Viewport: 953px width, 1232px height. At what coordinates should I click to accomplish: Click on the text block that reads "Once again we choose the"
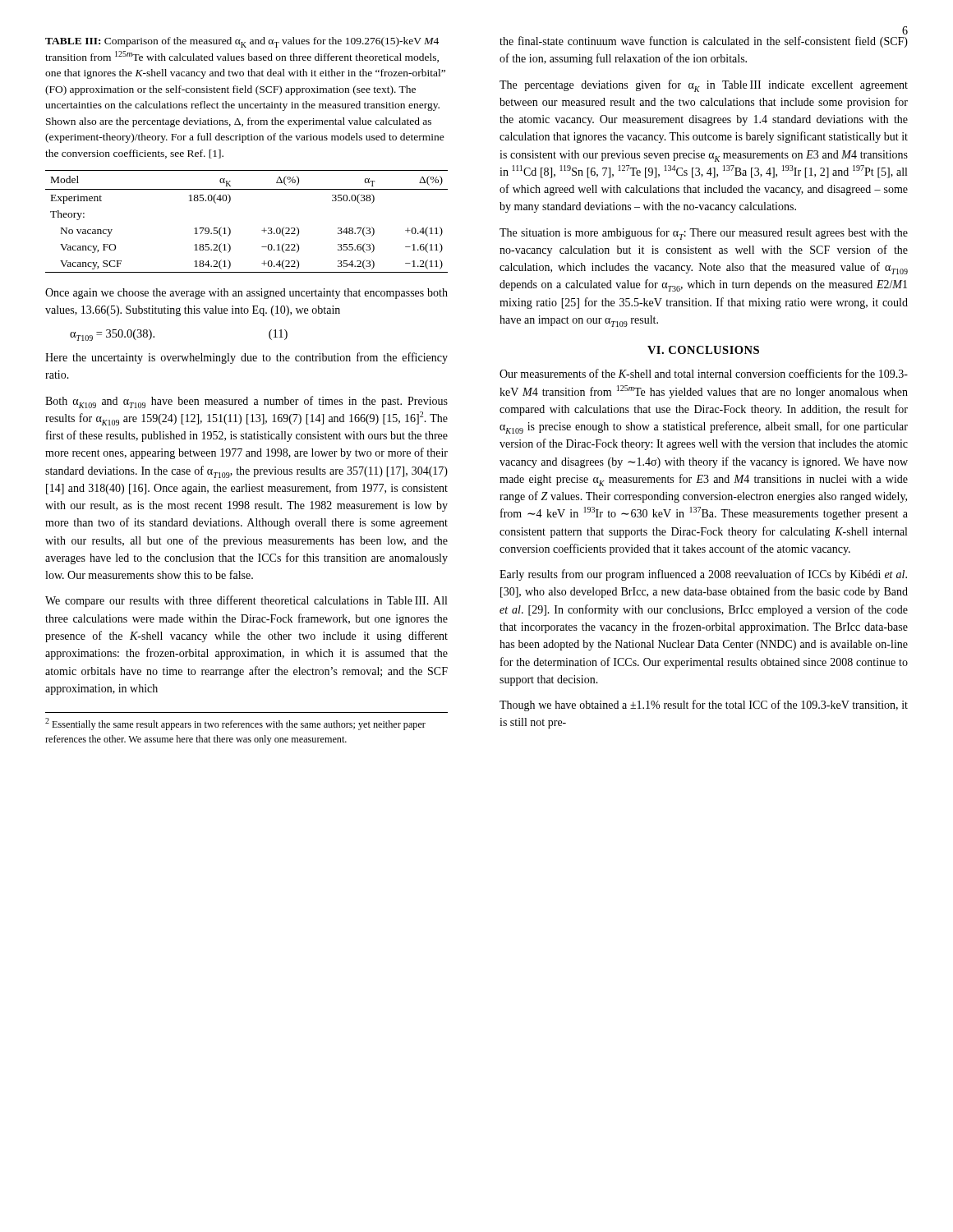tap(246, 301)
